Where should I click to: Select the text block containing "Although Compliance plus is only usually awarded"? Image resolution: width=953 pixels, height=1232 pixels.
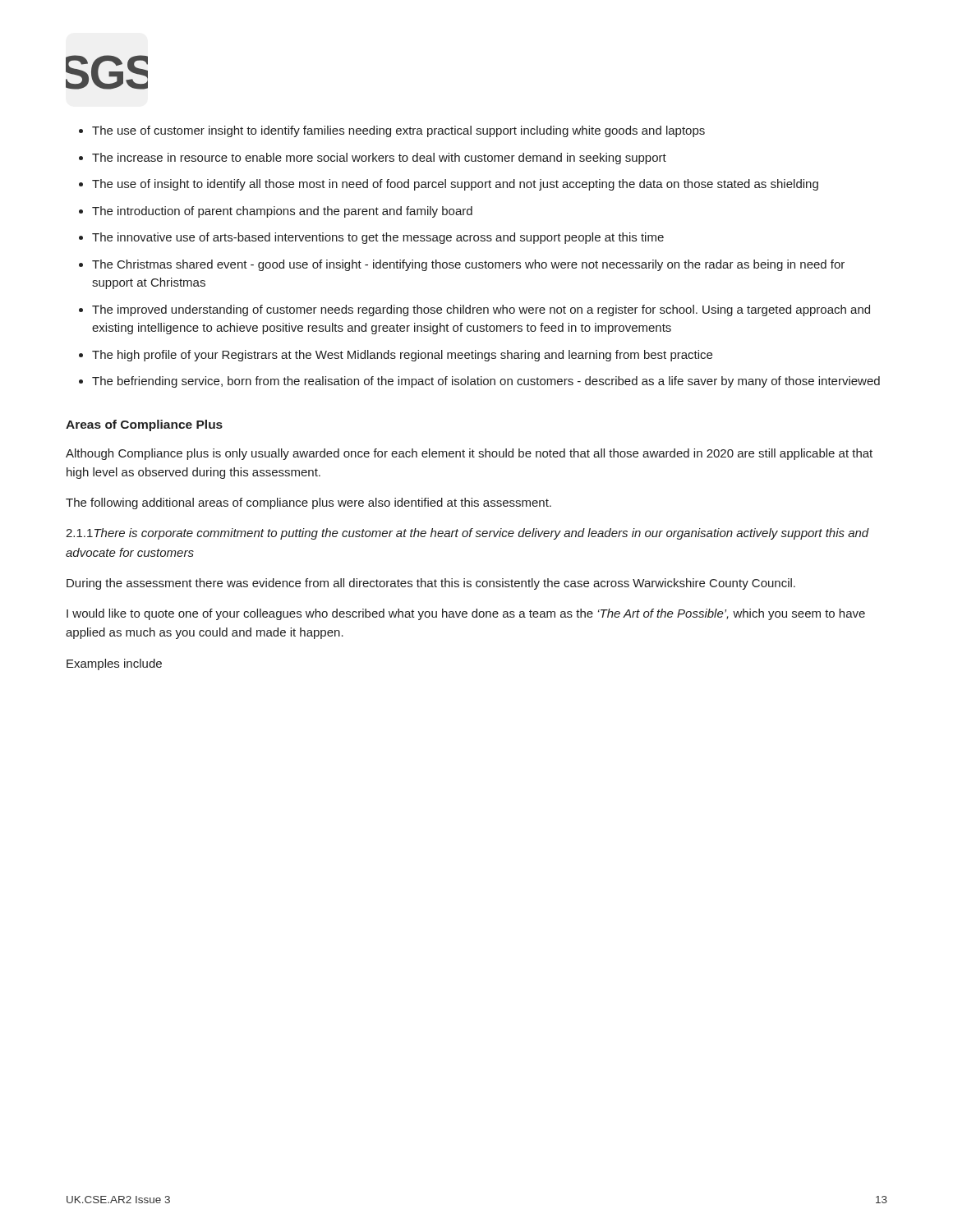[469, 462]
